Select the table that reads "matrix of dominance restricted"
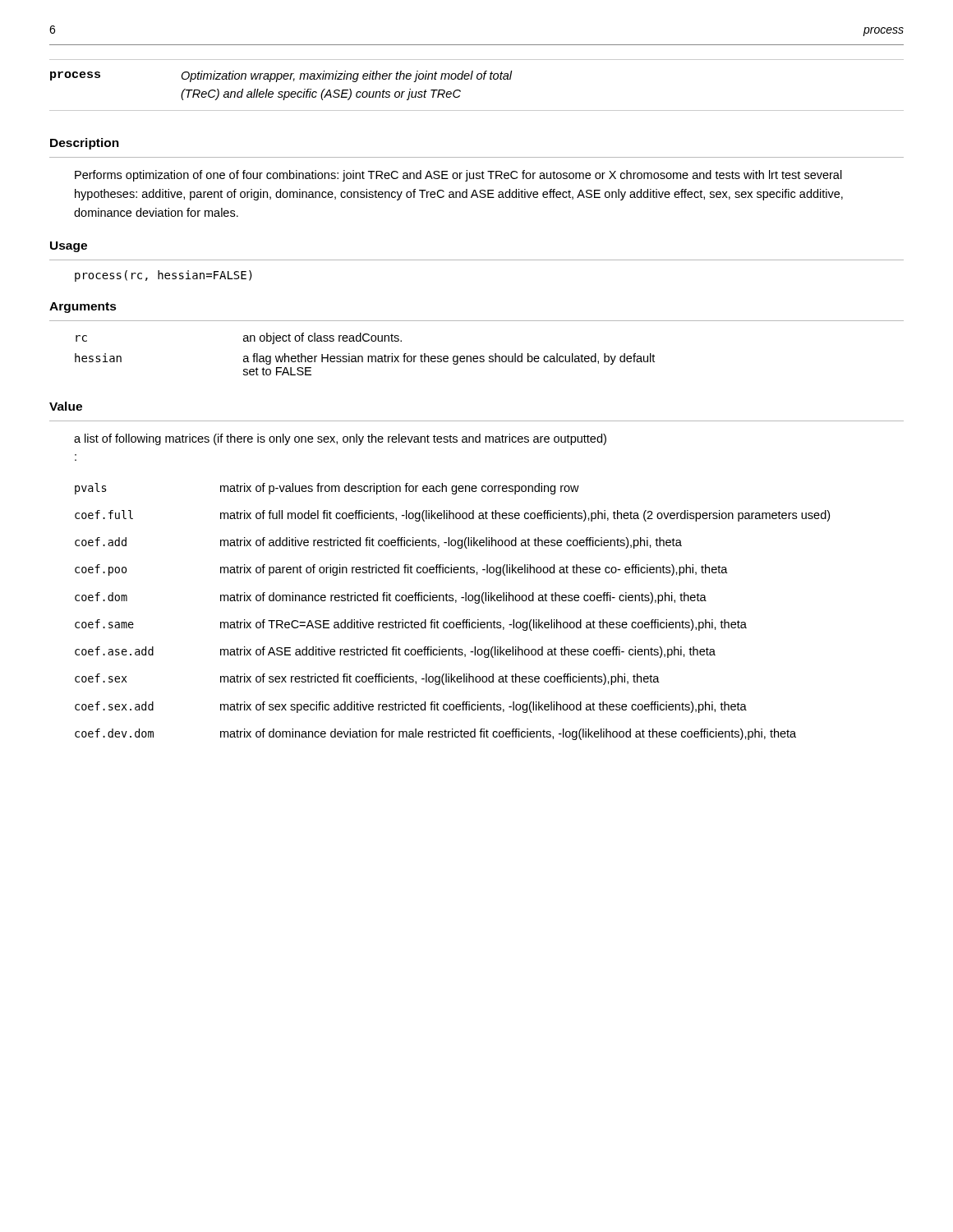Image resolution: width=953 pixels, height=1232 pixels. 476,614
